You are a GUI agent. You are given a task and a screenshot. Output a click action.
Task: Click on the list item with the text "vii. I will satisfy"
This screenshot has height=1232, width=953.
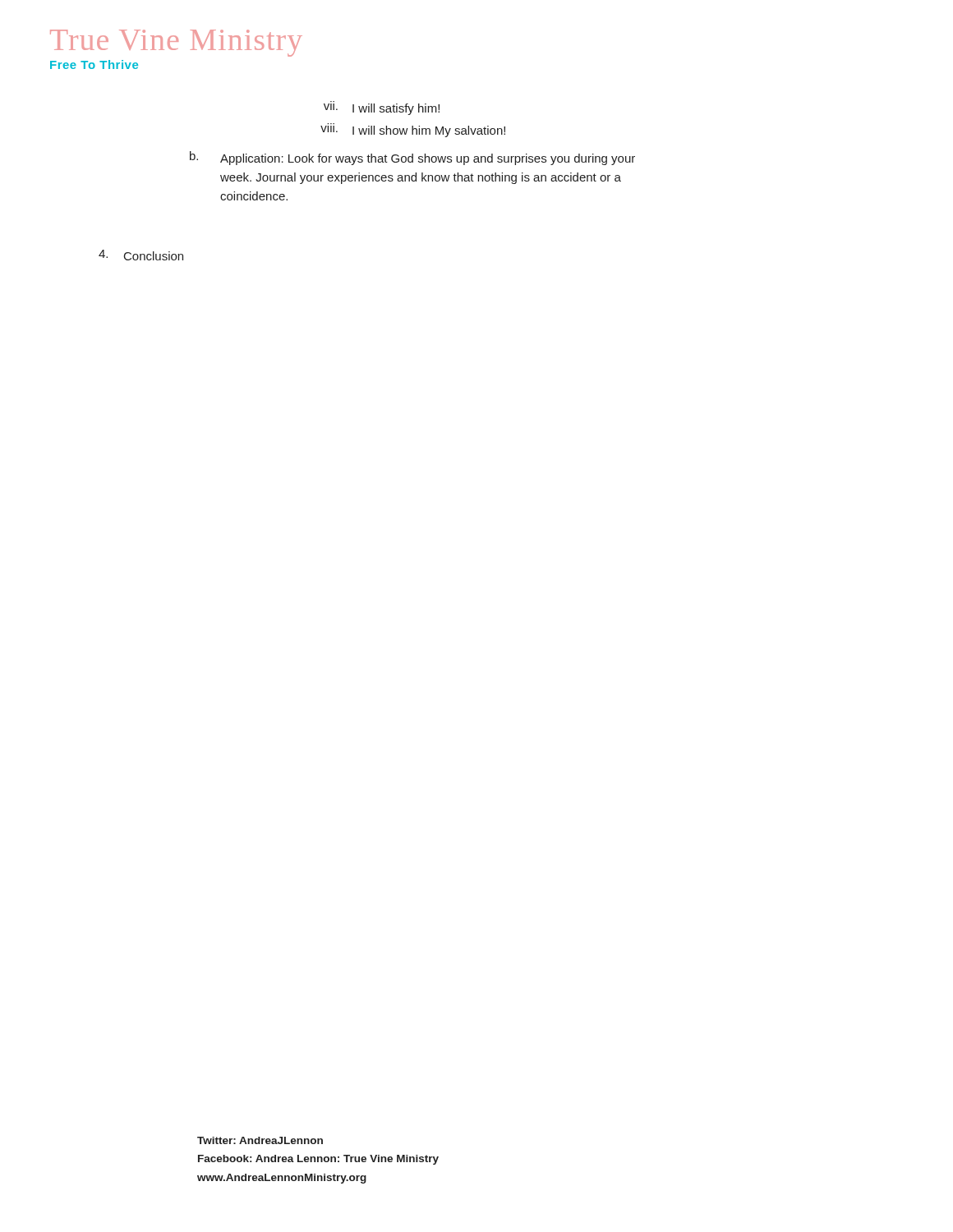tap(368, 108)
